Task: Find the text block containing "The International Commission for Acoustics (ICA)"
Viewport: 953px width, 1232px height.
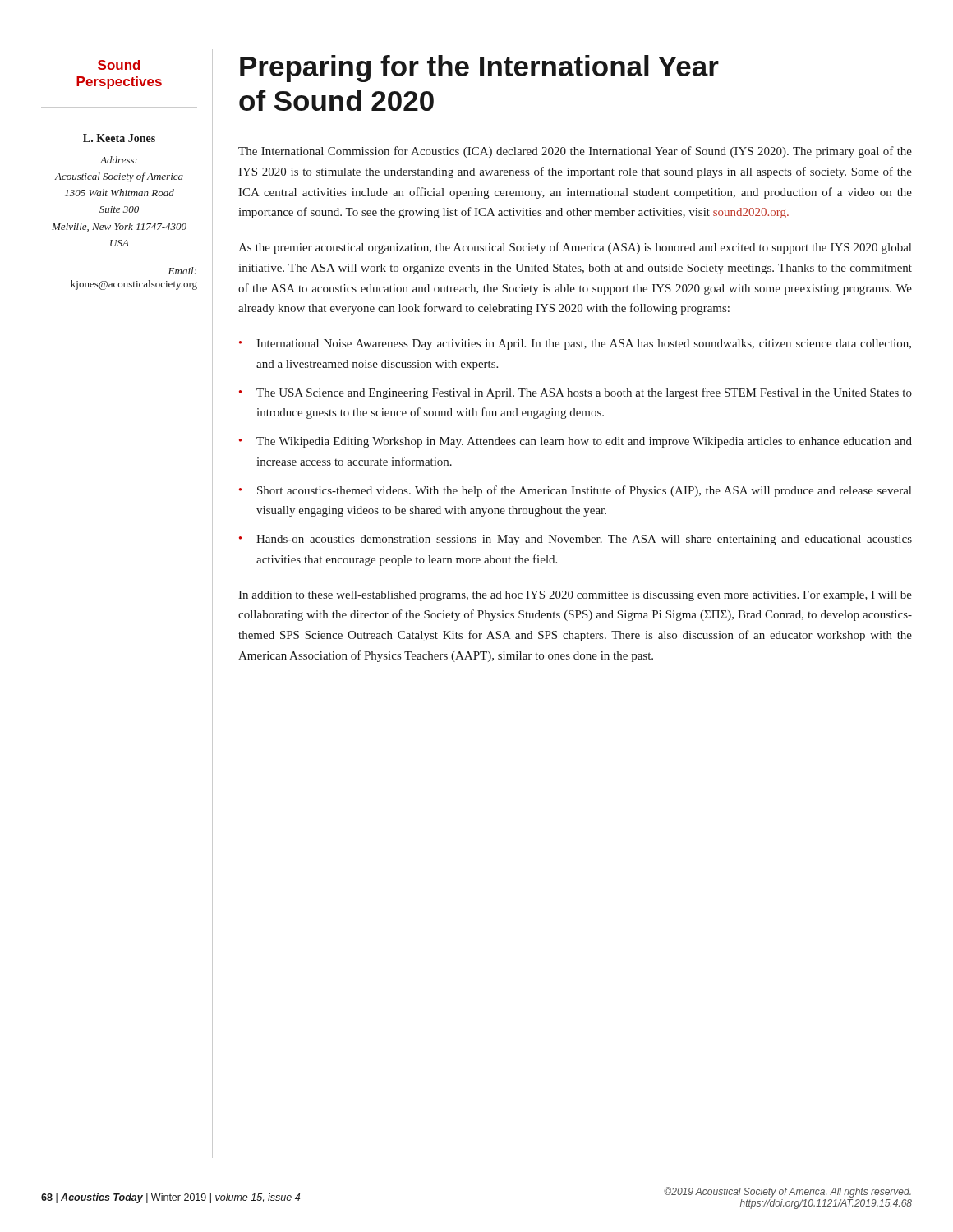Action: [575, 182]
